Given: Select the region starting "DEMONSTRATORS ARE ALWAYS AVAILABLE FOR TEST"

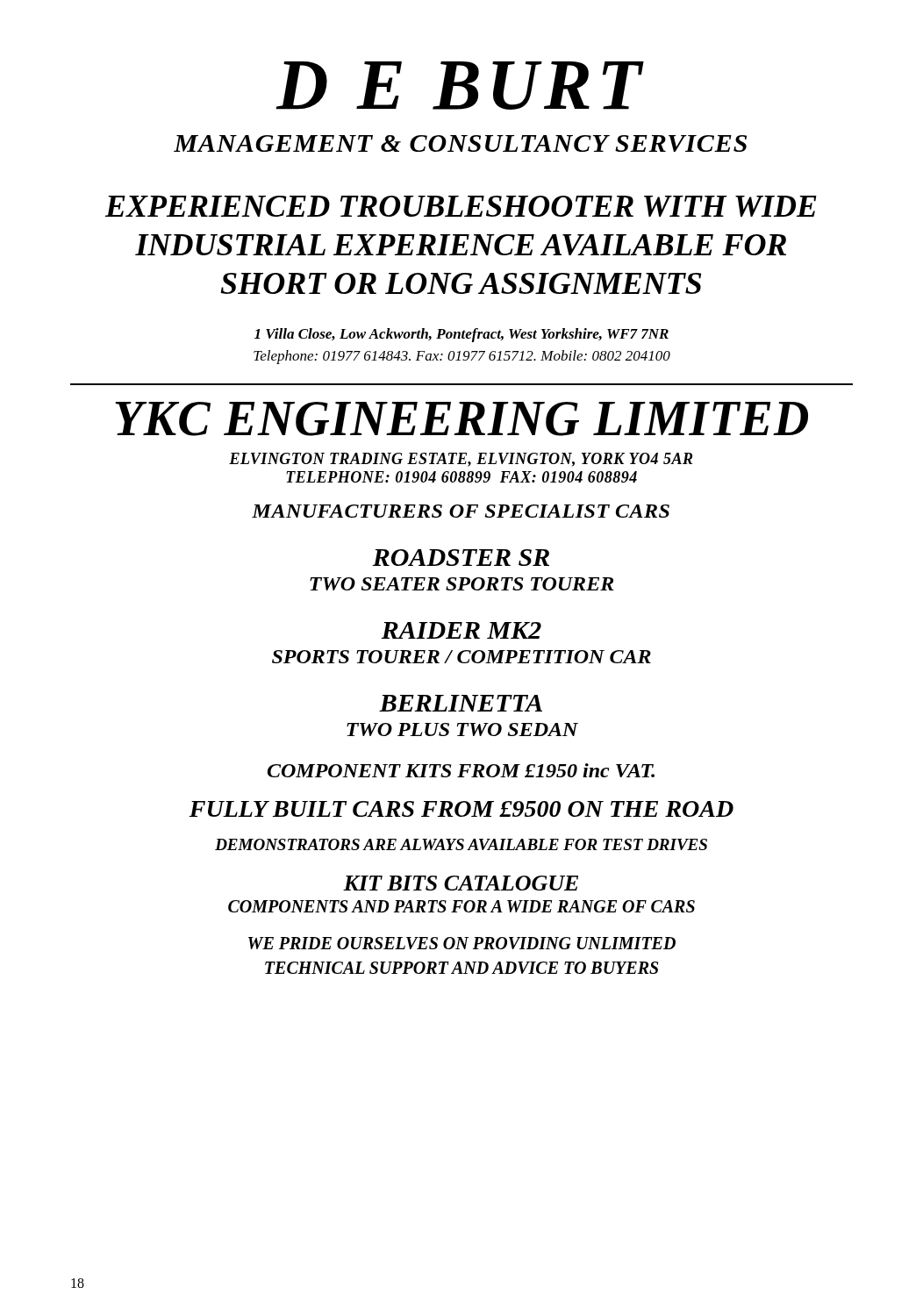Looking at the screenshot, I should [462, 844].
